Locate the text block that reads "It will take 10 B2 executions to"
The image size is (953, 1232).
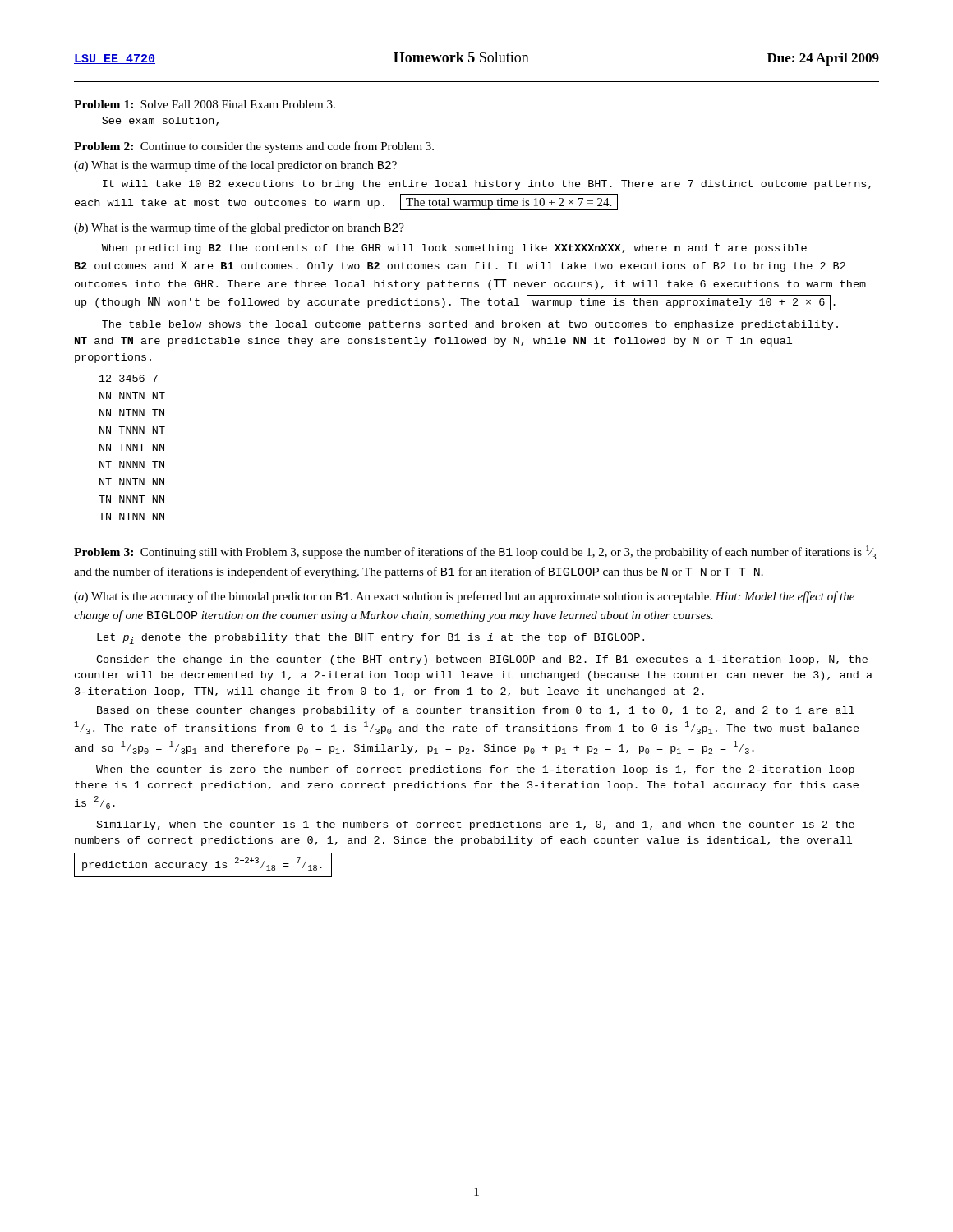pos(476,194)
